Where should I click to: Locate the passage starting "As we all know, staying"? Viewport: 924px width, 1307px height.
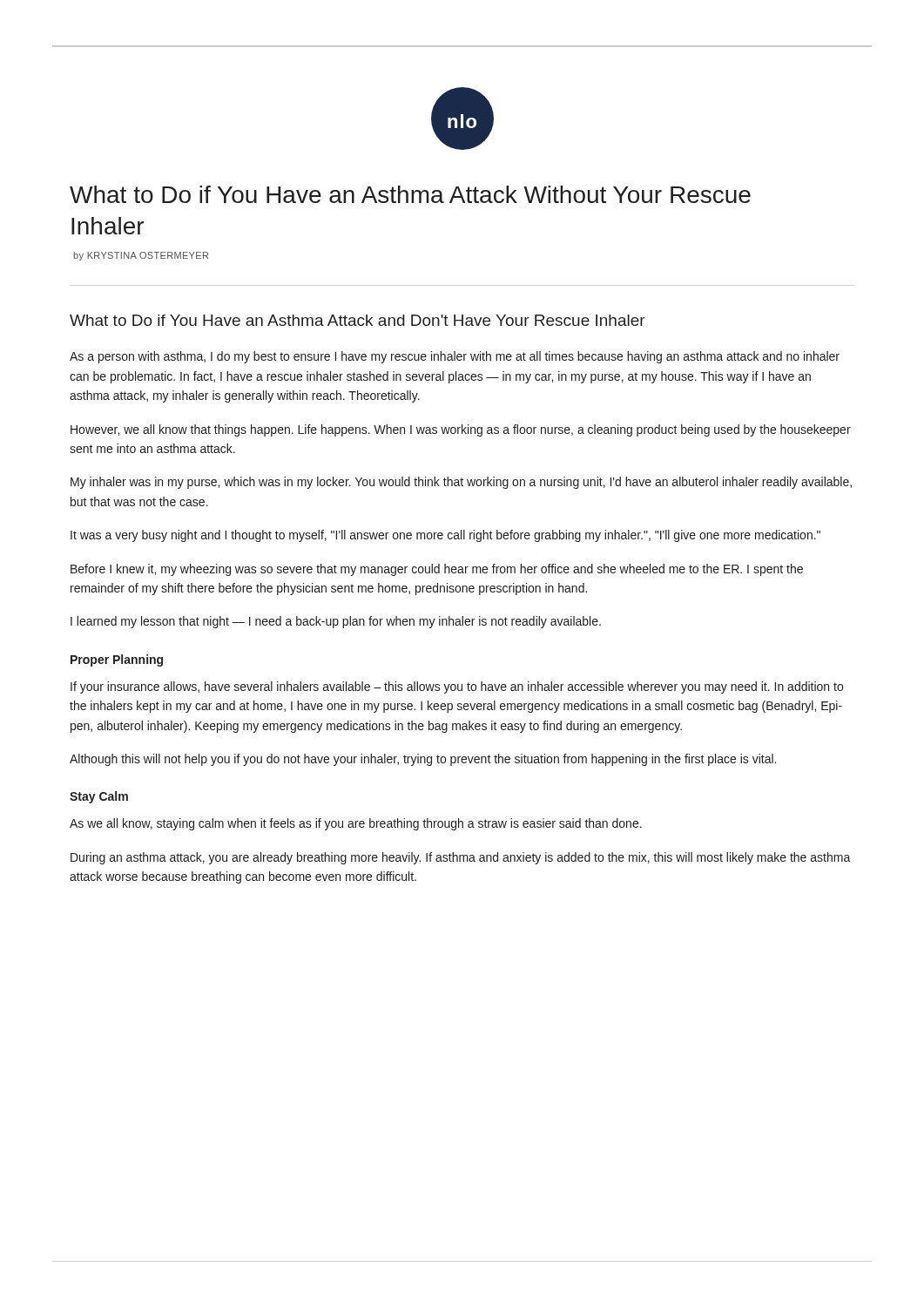[462, 824]
